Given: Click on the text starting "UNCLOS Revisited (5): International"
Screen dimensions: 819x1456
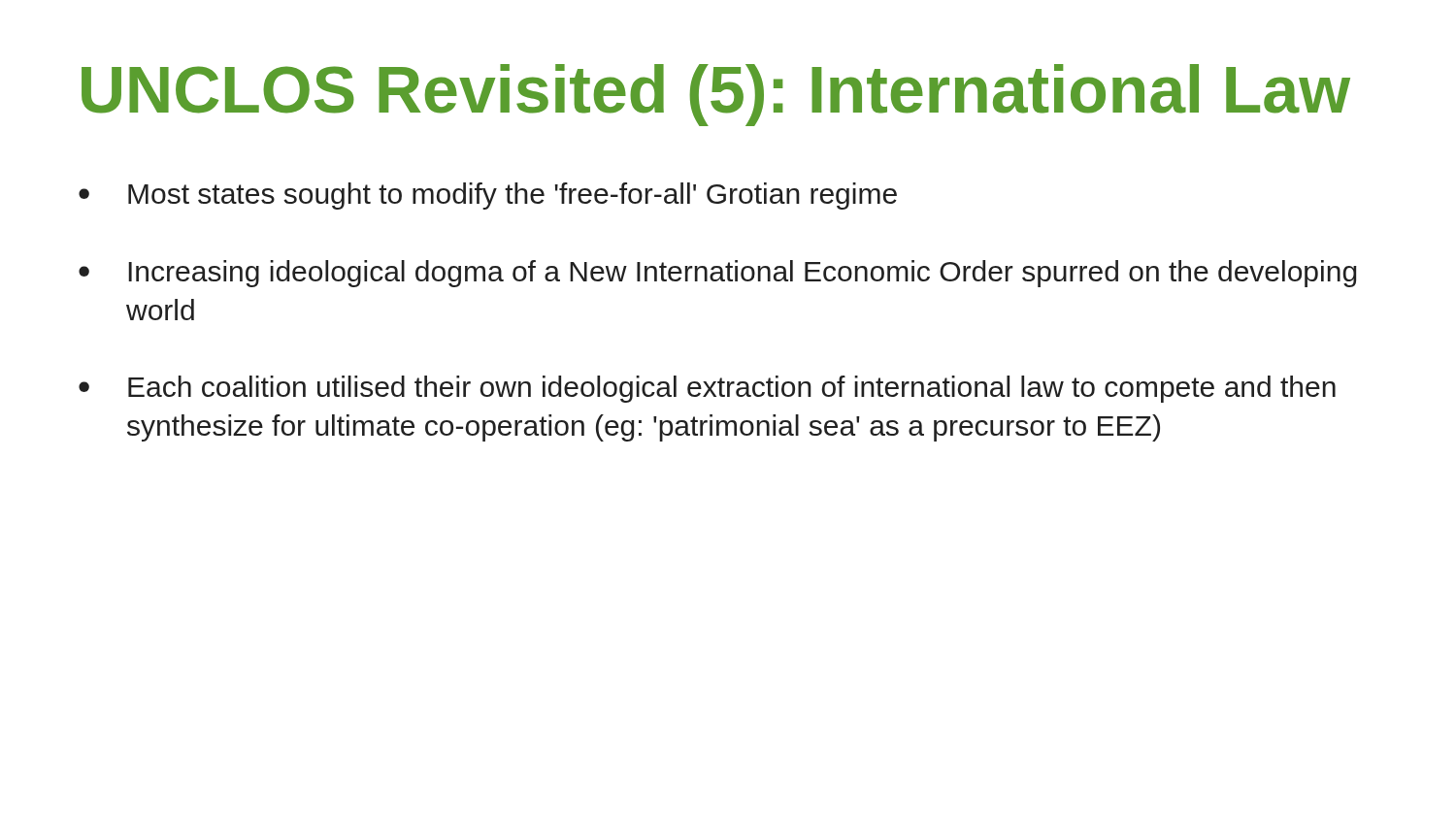Looking at the screenshot, I should (714, 89).
